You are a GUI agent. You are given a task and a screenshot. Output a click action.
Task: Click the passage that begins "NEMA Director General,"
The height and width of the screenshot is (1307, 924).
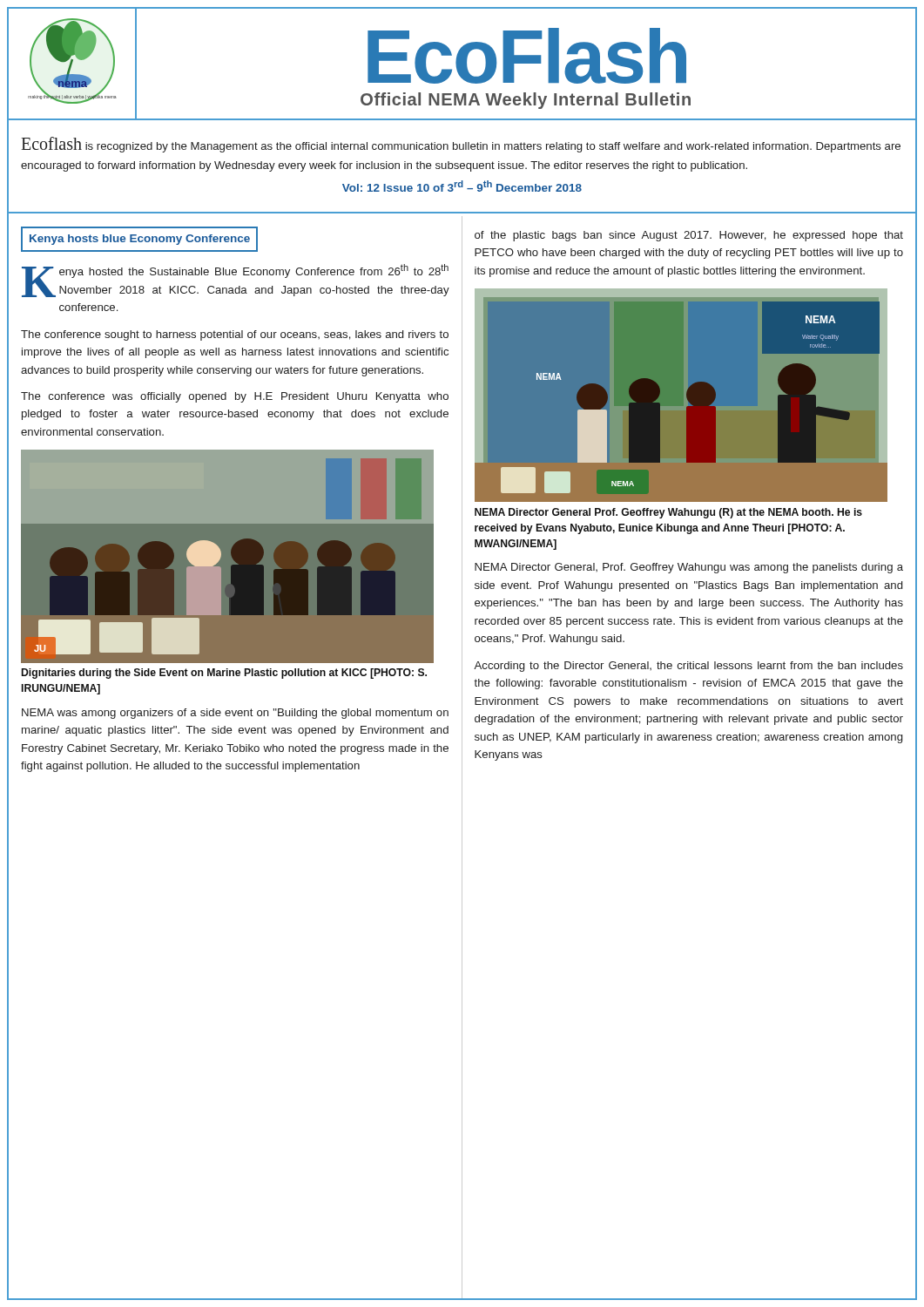click(x=689, y=603)
